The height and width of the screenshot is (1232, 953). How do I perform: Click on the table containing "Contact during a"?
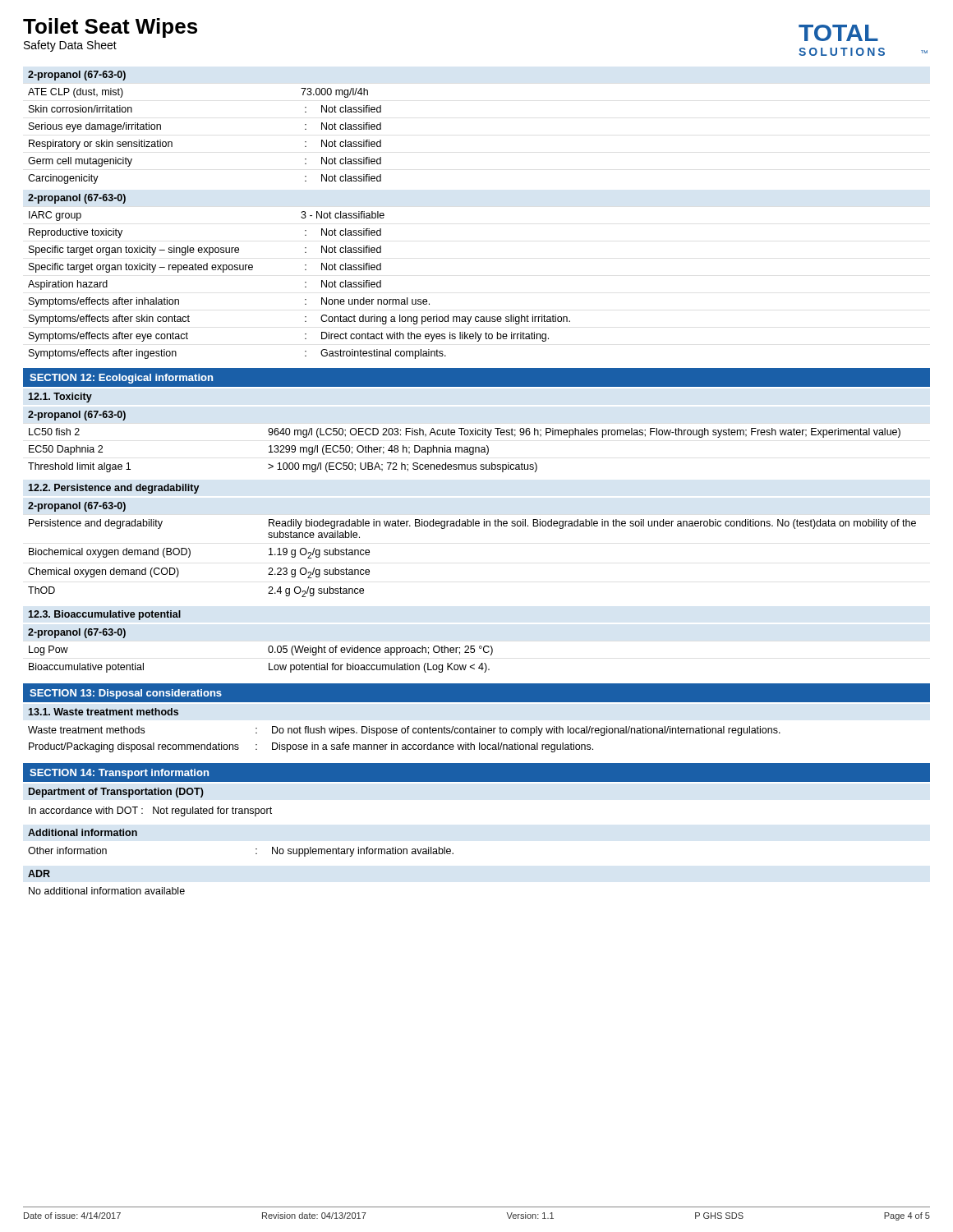(x=476, y=276)
